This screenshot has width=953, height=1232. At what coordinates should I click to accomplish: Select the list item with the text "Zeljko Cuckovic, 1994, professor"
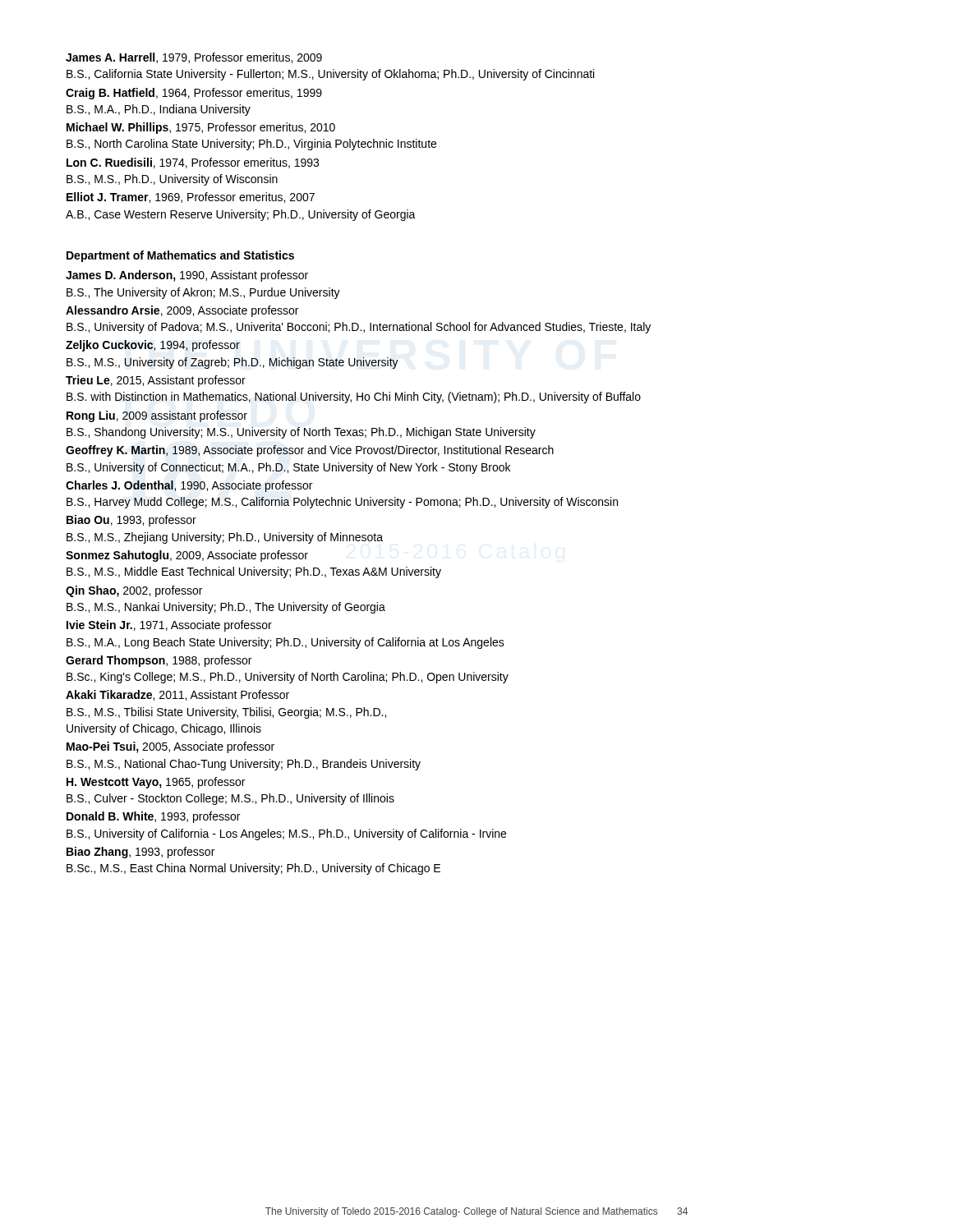pos(153,346)
